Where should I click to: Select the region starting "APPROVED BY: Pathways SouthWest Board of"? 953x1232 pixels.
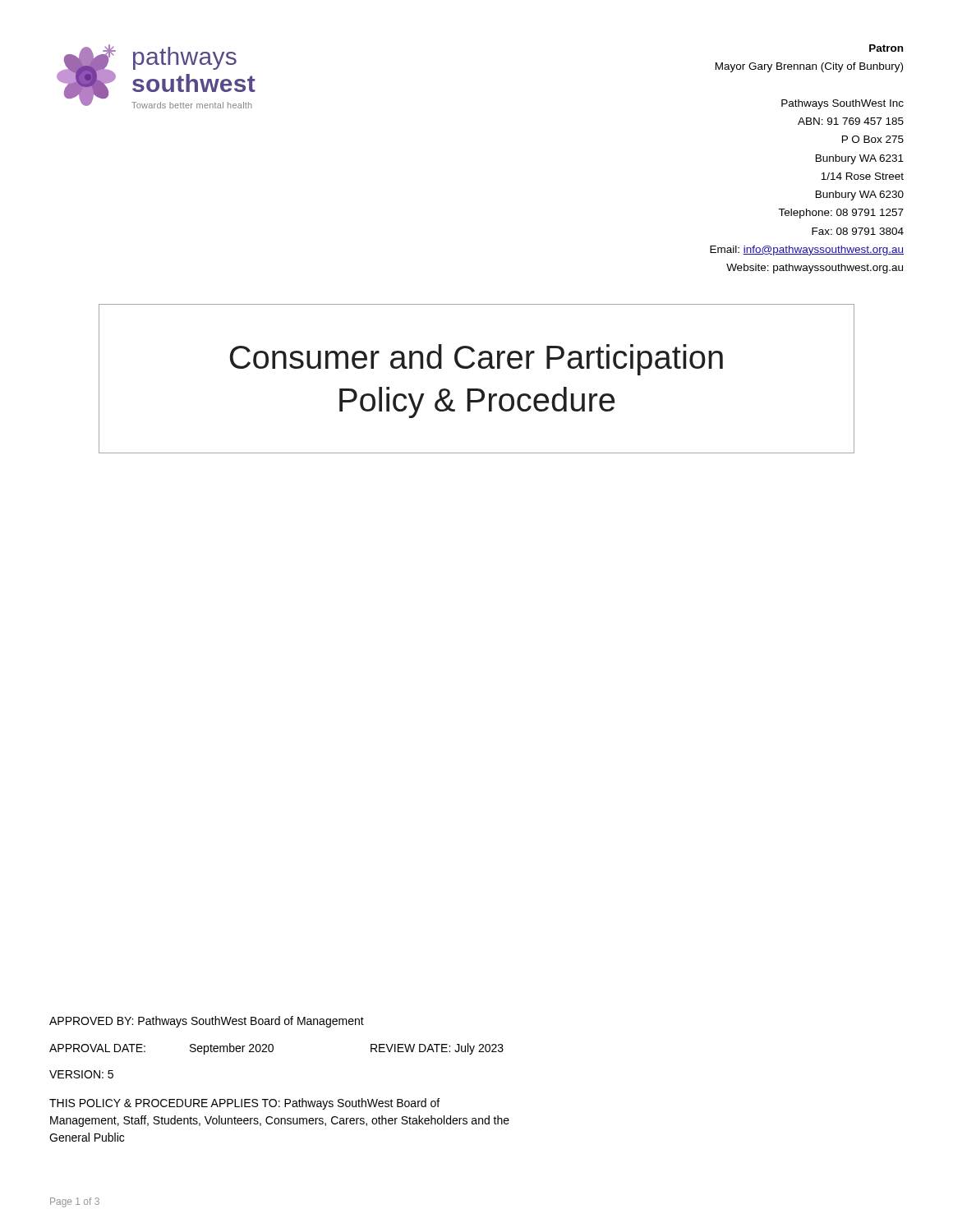click(x=206, y=1021)
